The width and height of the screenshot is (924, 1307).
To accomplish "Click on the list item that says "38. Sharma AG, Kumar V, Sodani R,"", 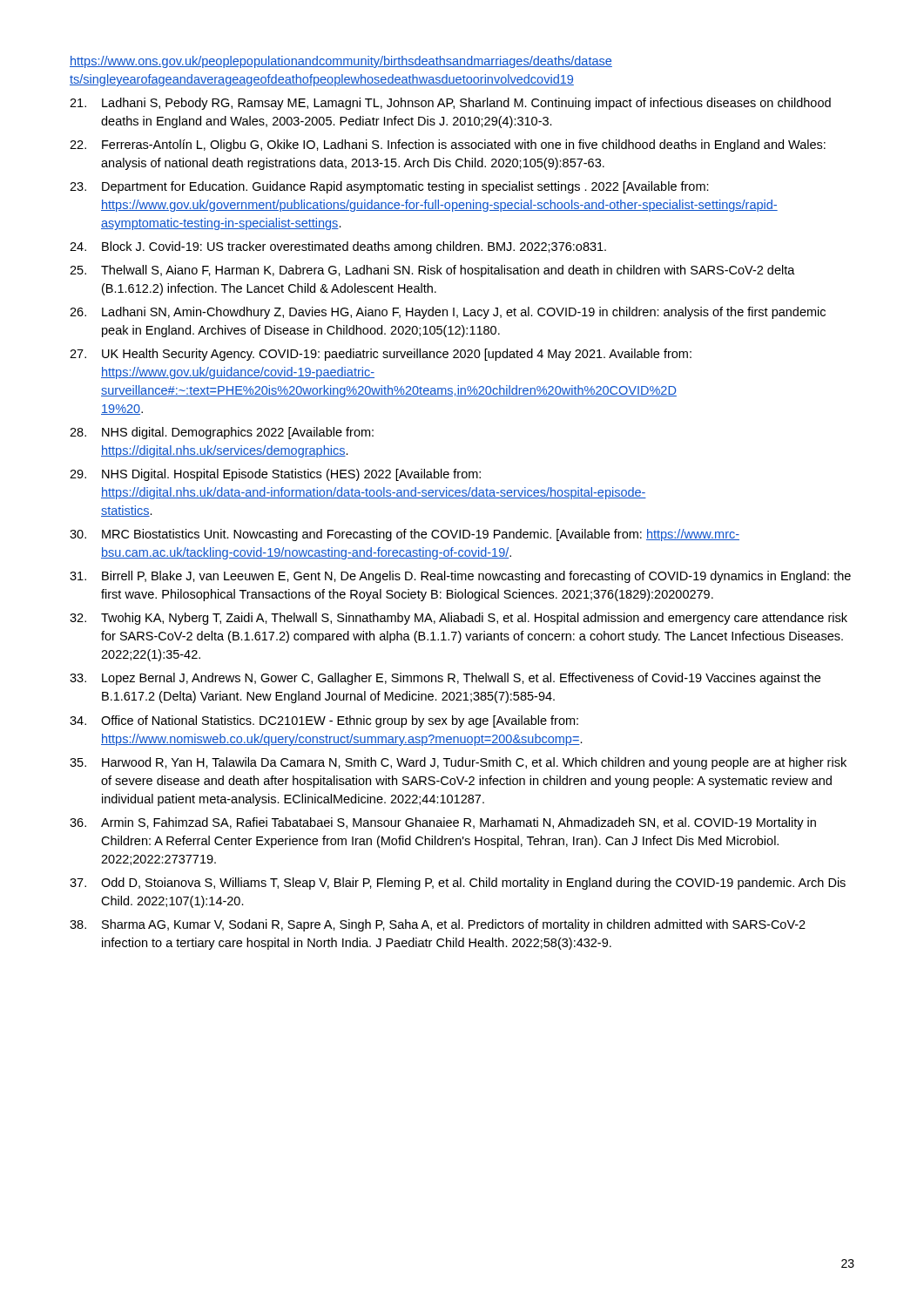I will (x=462, y=934).
